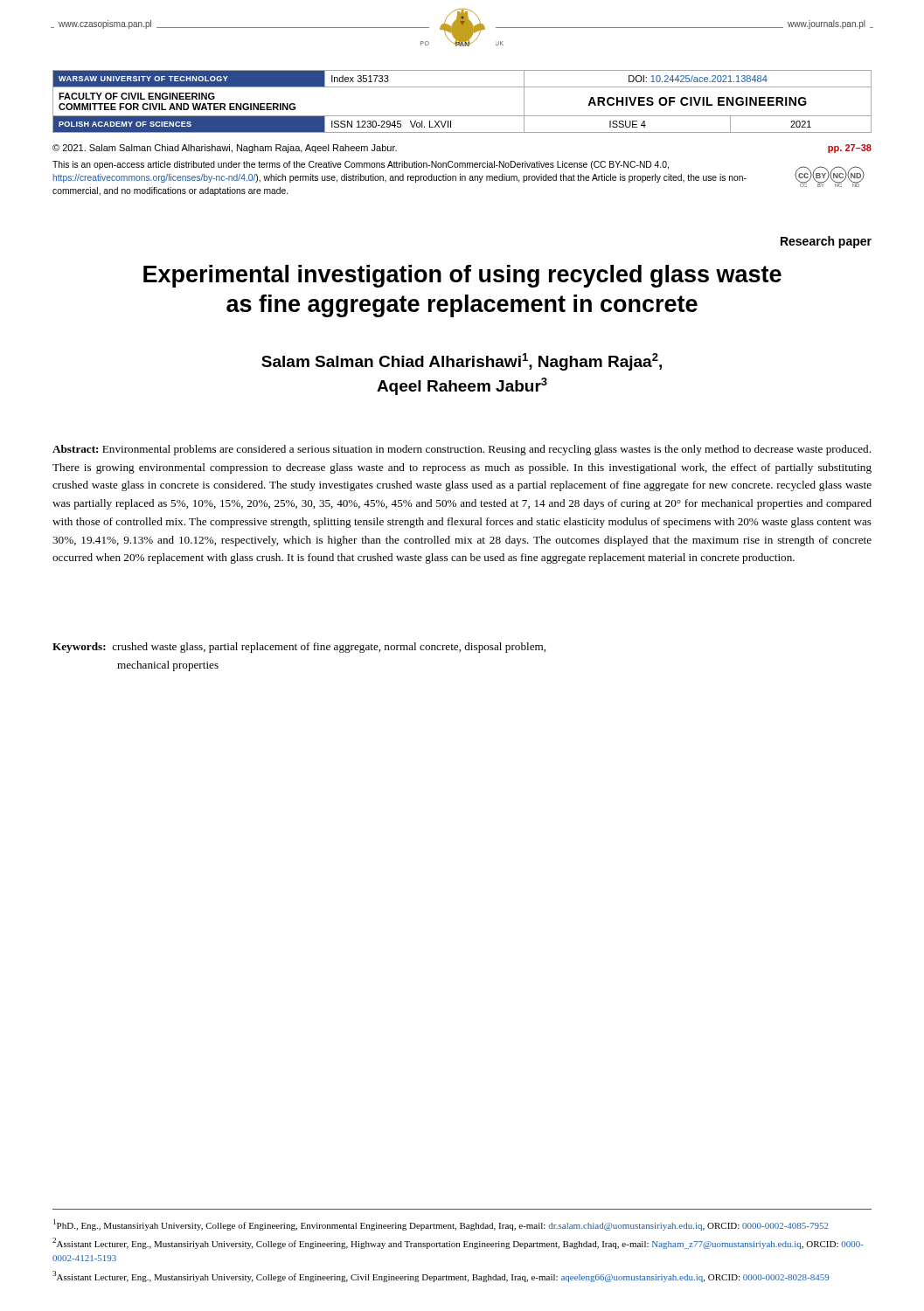
Task: Where is the title that starts "Experimental investigation of using recycled glass"?
Action: [462, 289]
